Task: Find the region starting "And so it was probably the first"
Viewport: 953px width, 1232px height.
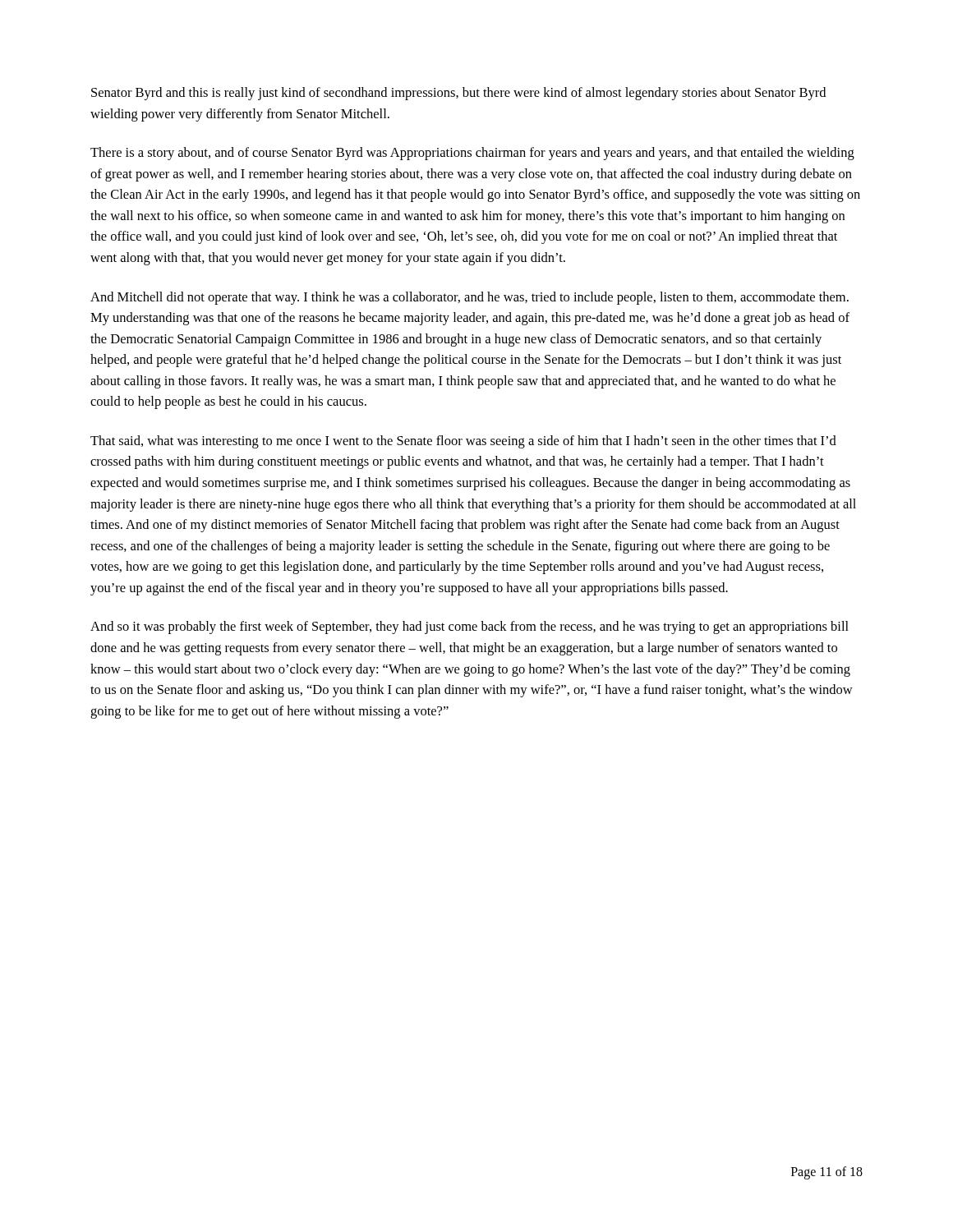Action: click(471, 669)
